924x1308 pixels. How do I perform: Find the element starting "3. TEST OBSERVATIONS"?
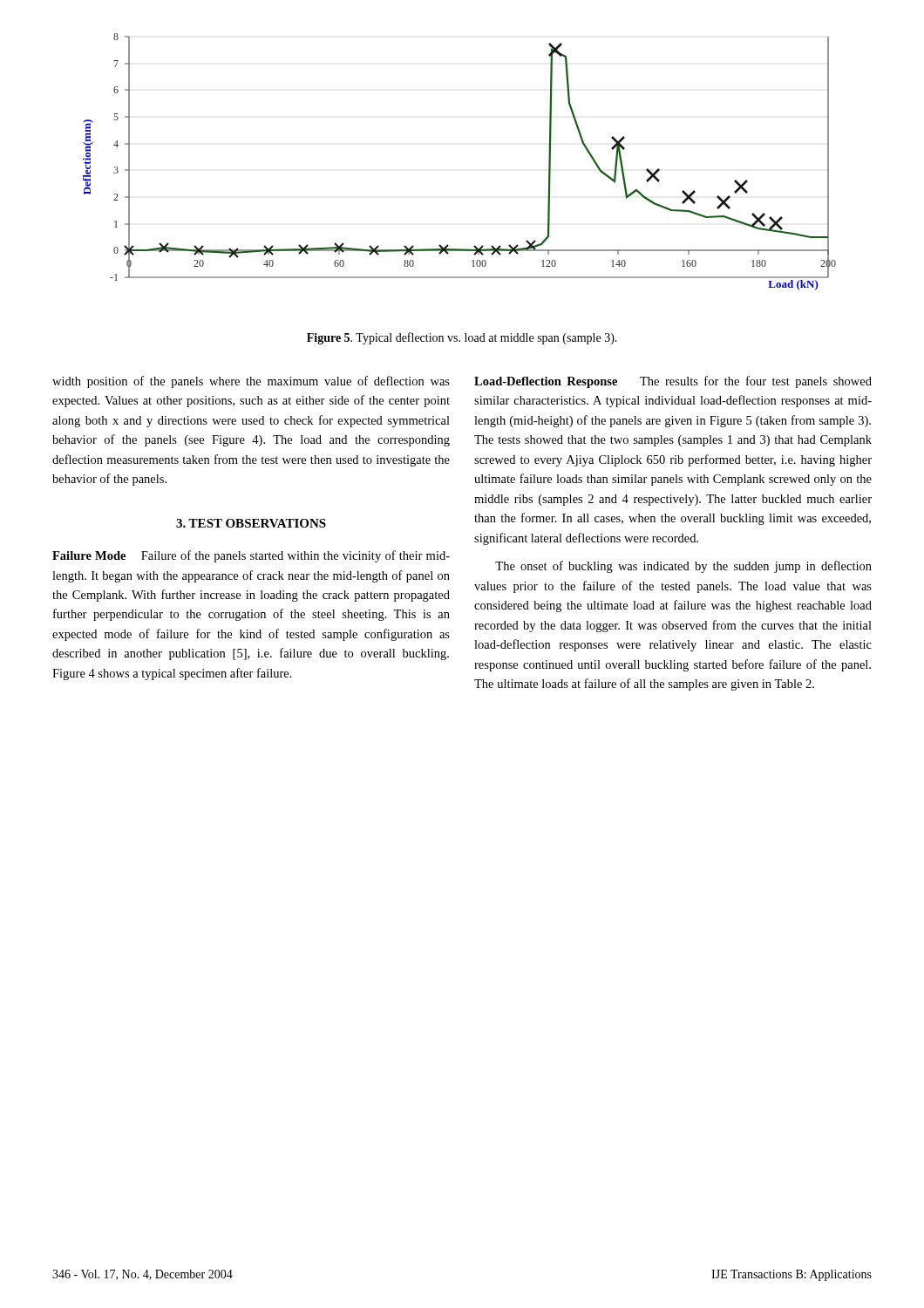(x=251, y=523)
